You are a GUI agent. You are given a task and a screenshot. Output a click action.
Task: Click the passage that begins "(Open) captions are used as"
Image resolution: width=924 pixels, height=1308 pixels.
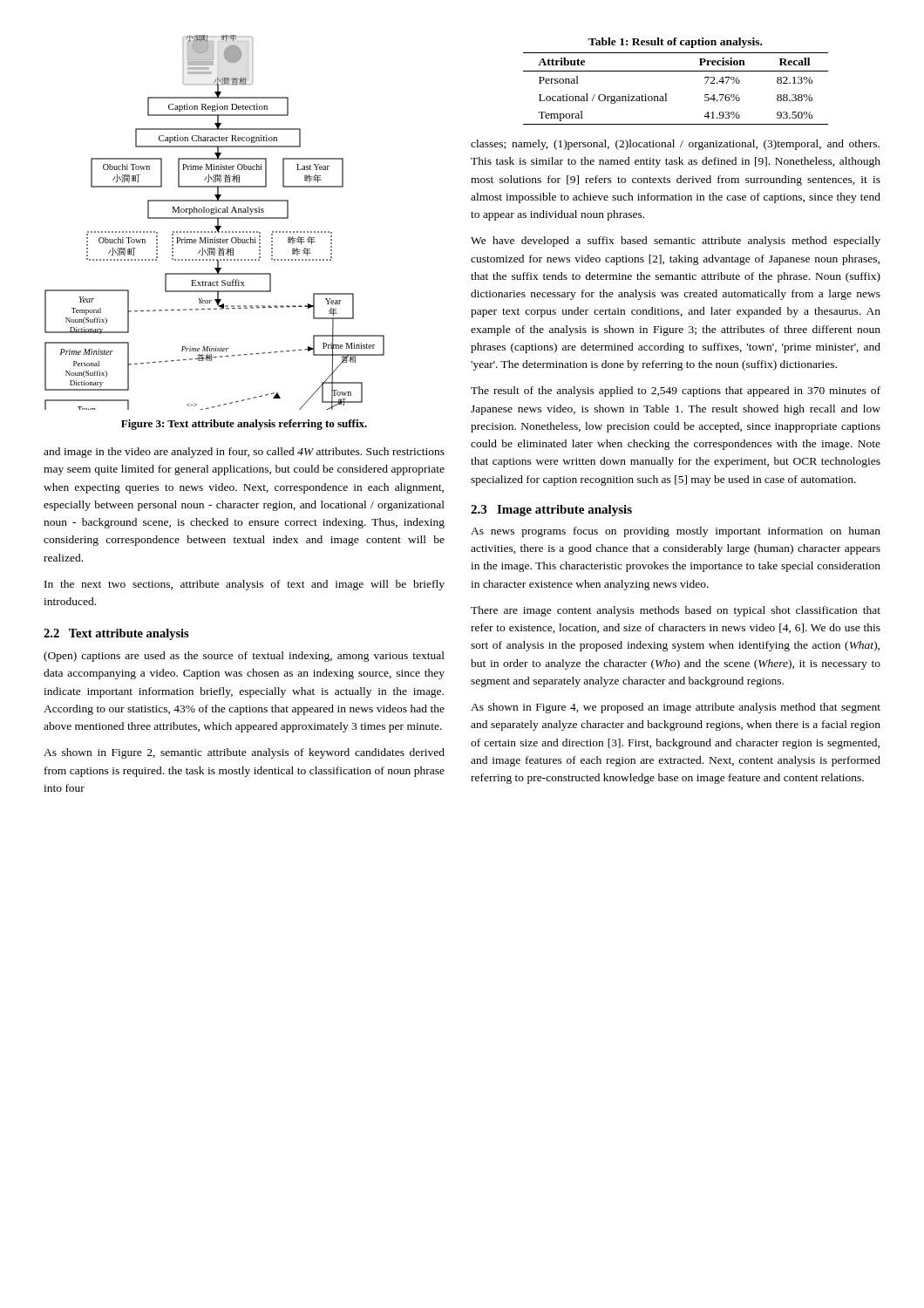pos(244,691)
